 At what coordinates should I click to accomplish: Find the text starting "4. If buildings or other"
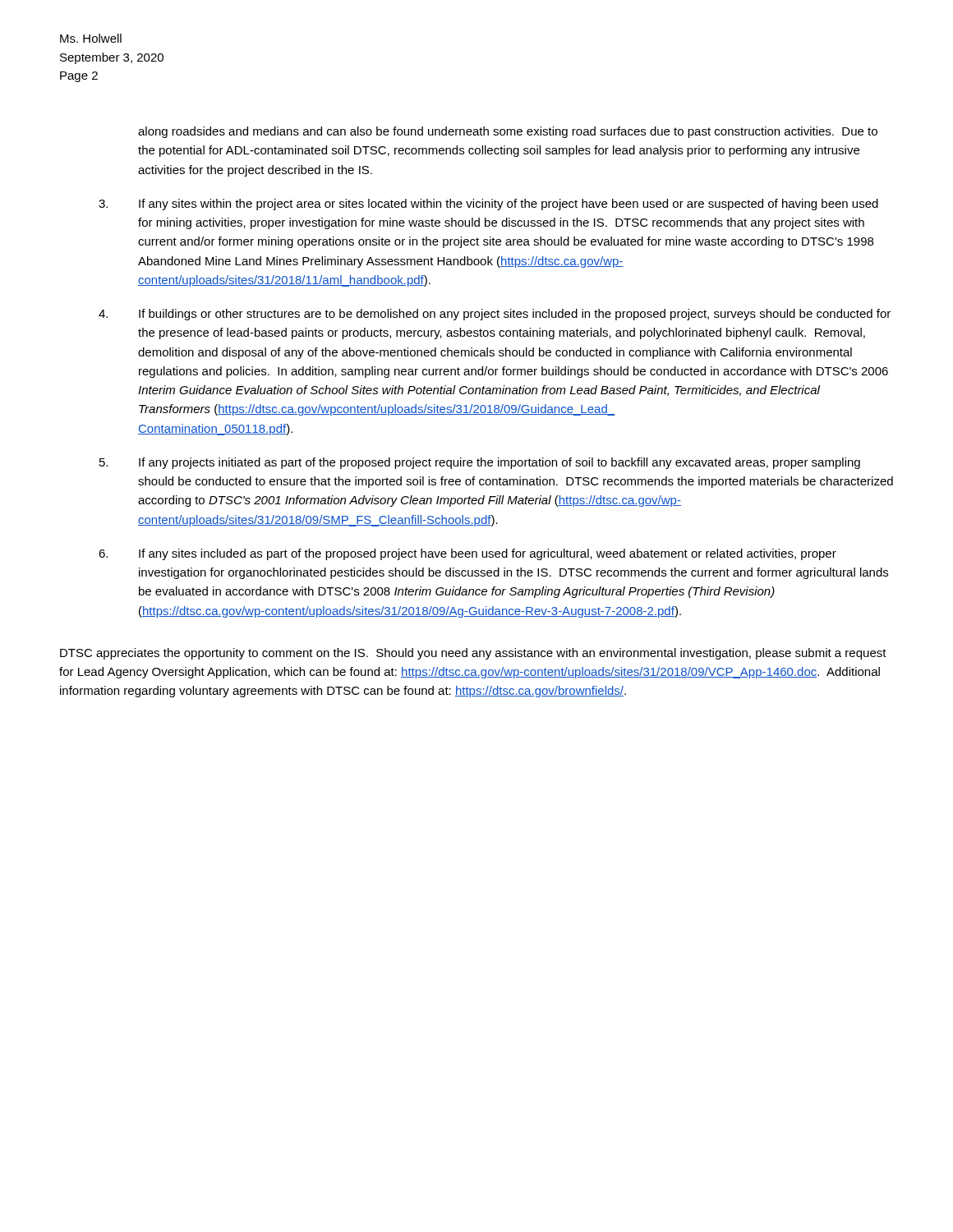coord(476,371)
